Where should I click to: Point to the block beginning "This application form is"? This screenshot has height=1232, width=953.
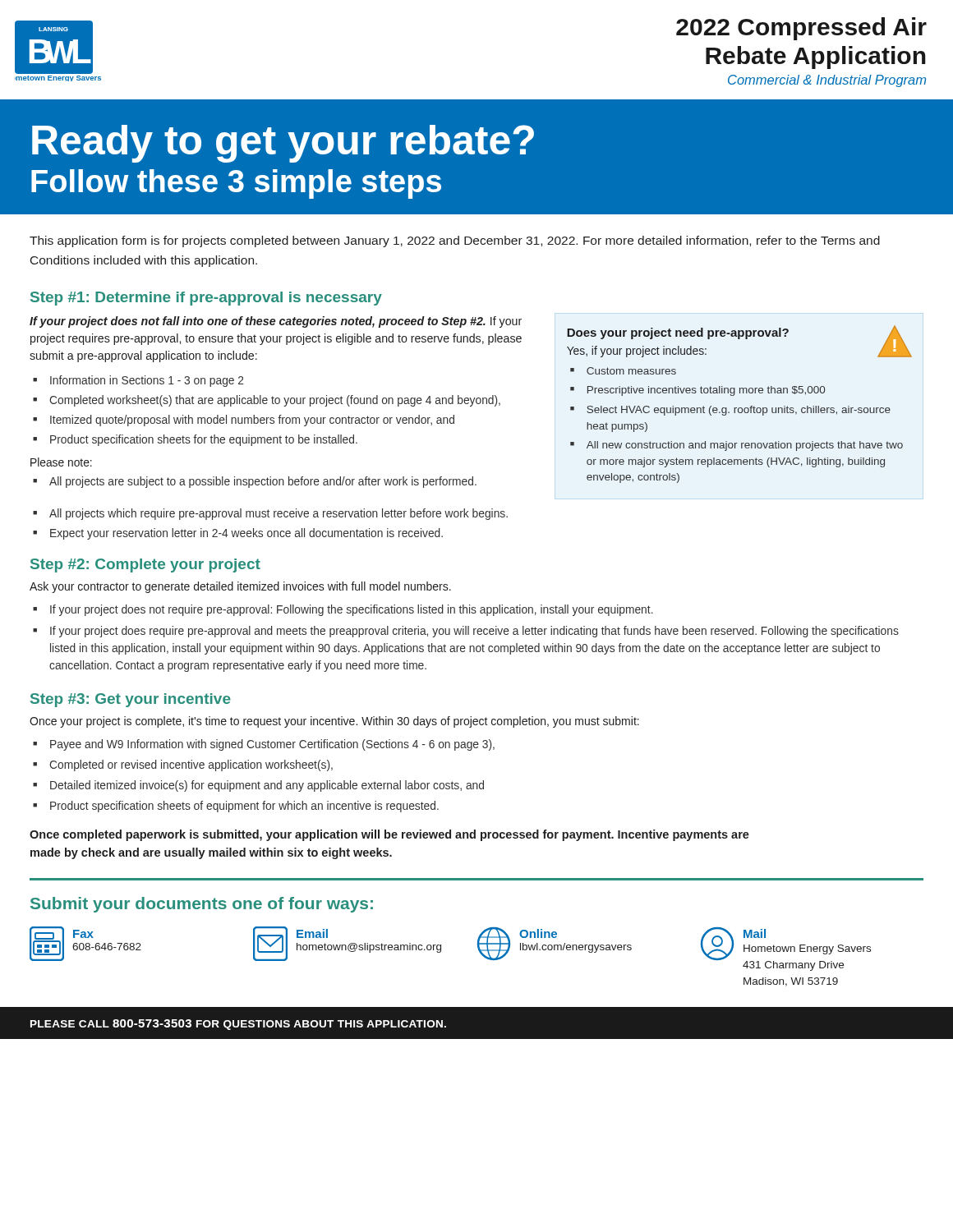[455, 250]
